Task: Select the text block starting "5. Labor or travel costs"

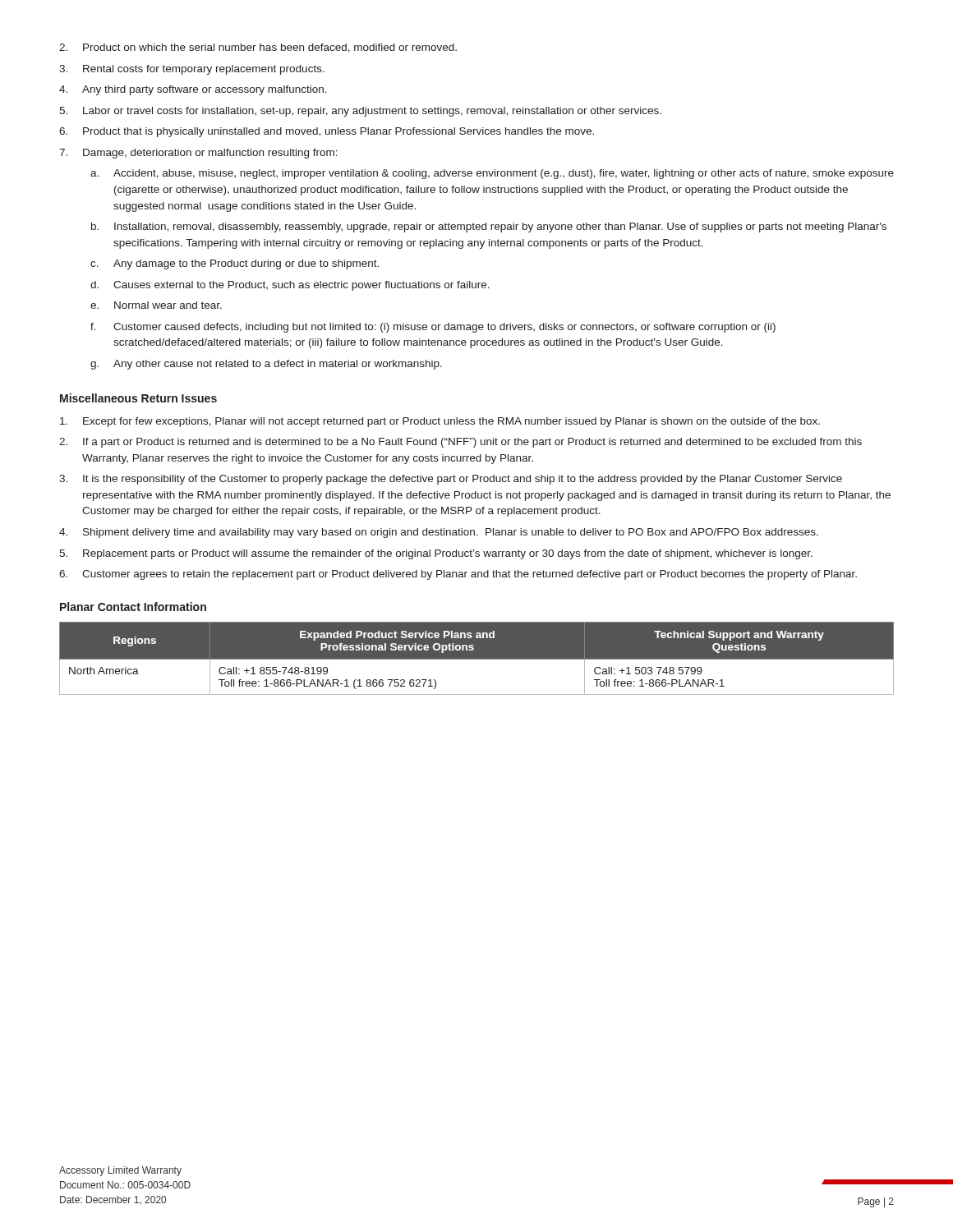Action: [476, 110]
